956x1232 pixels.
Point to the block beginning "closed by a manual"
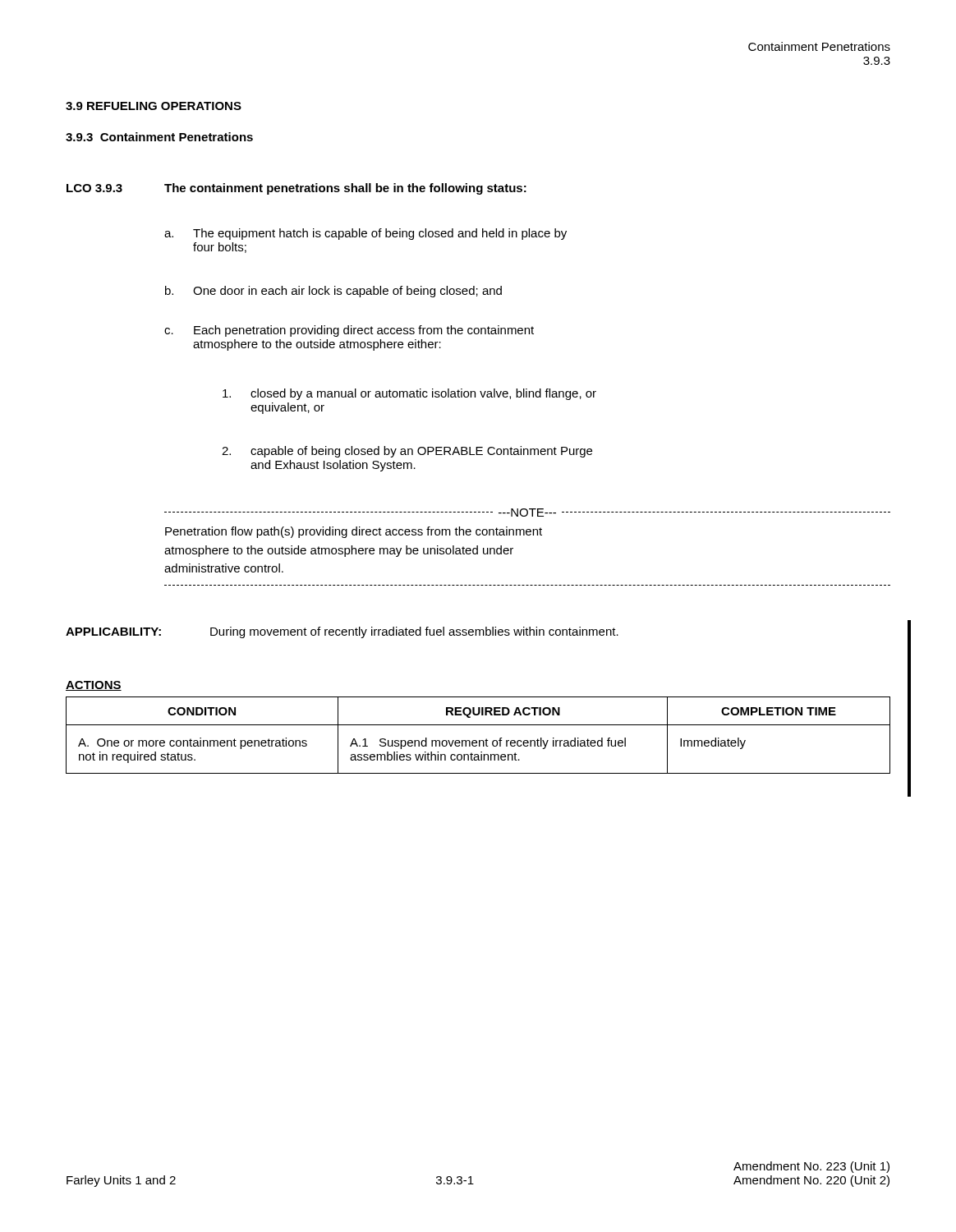click(409, 400)
